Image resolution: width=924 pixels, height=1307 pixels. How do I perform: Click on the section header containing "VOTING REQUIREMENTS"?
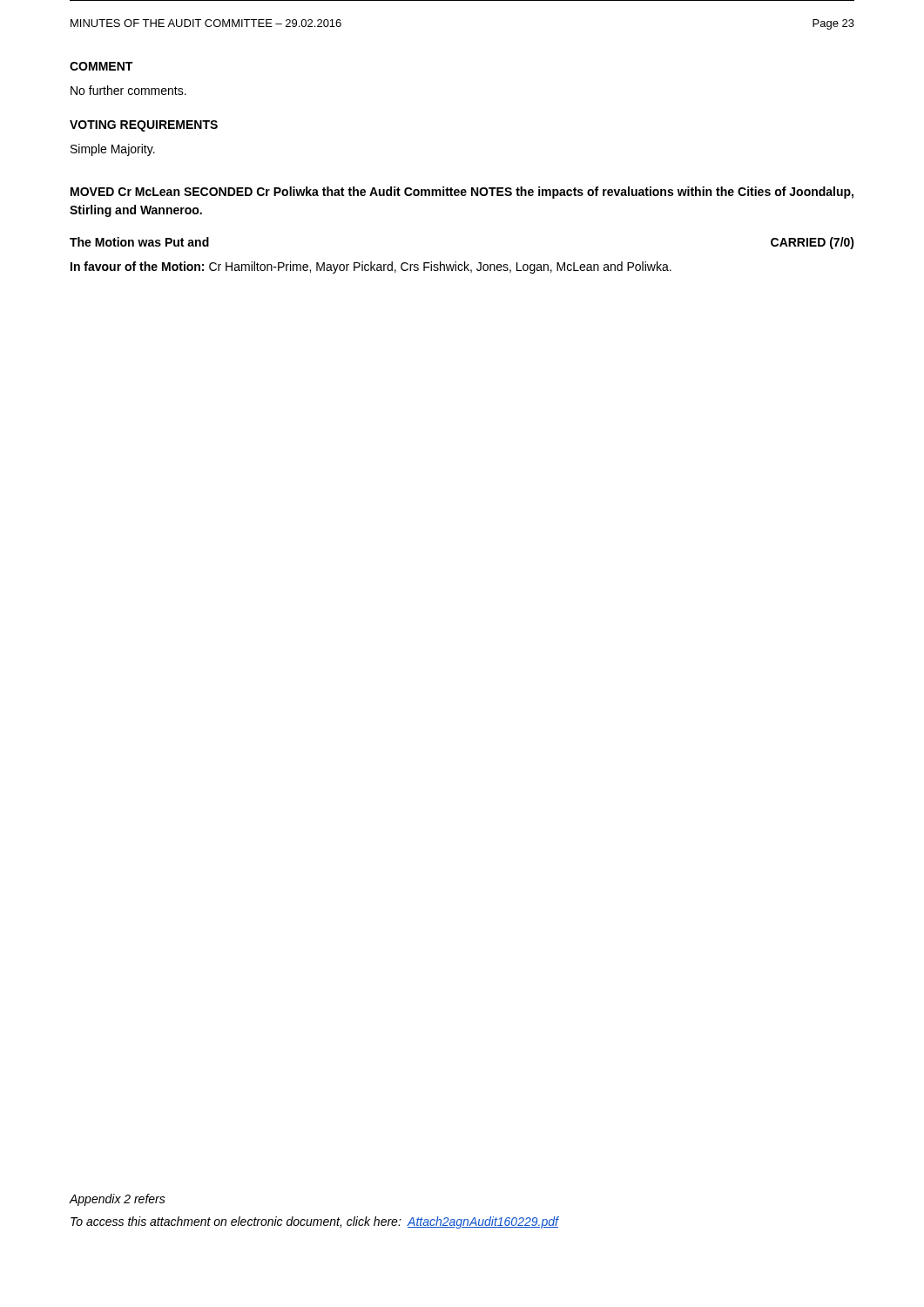click(144, 125)
